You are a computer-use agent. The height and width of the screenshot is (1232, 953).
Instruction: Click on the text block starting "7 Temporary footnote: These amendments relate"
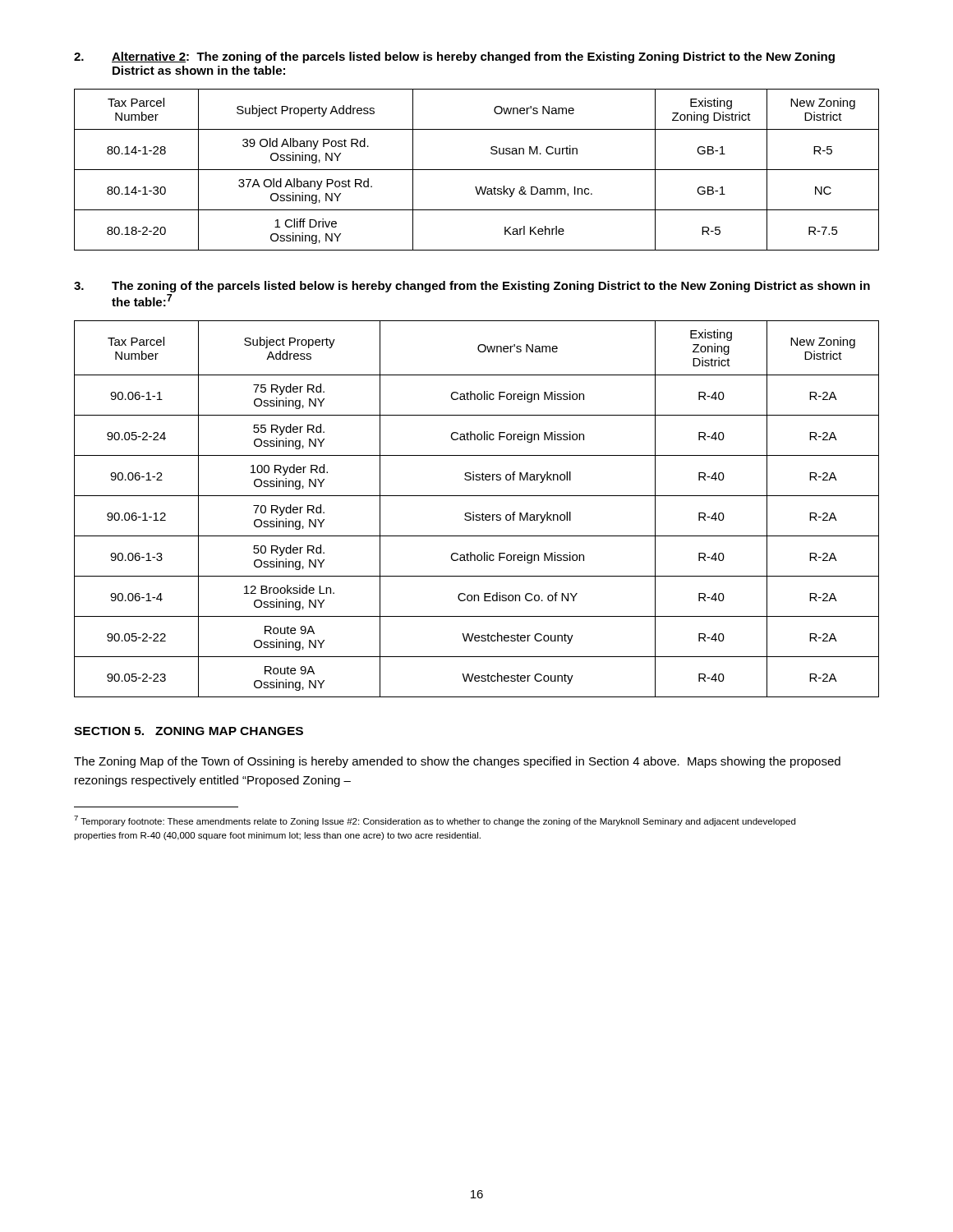[435, 826]
